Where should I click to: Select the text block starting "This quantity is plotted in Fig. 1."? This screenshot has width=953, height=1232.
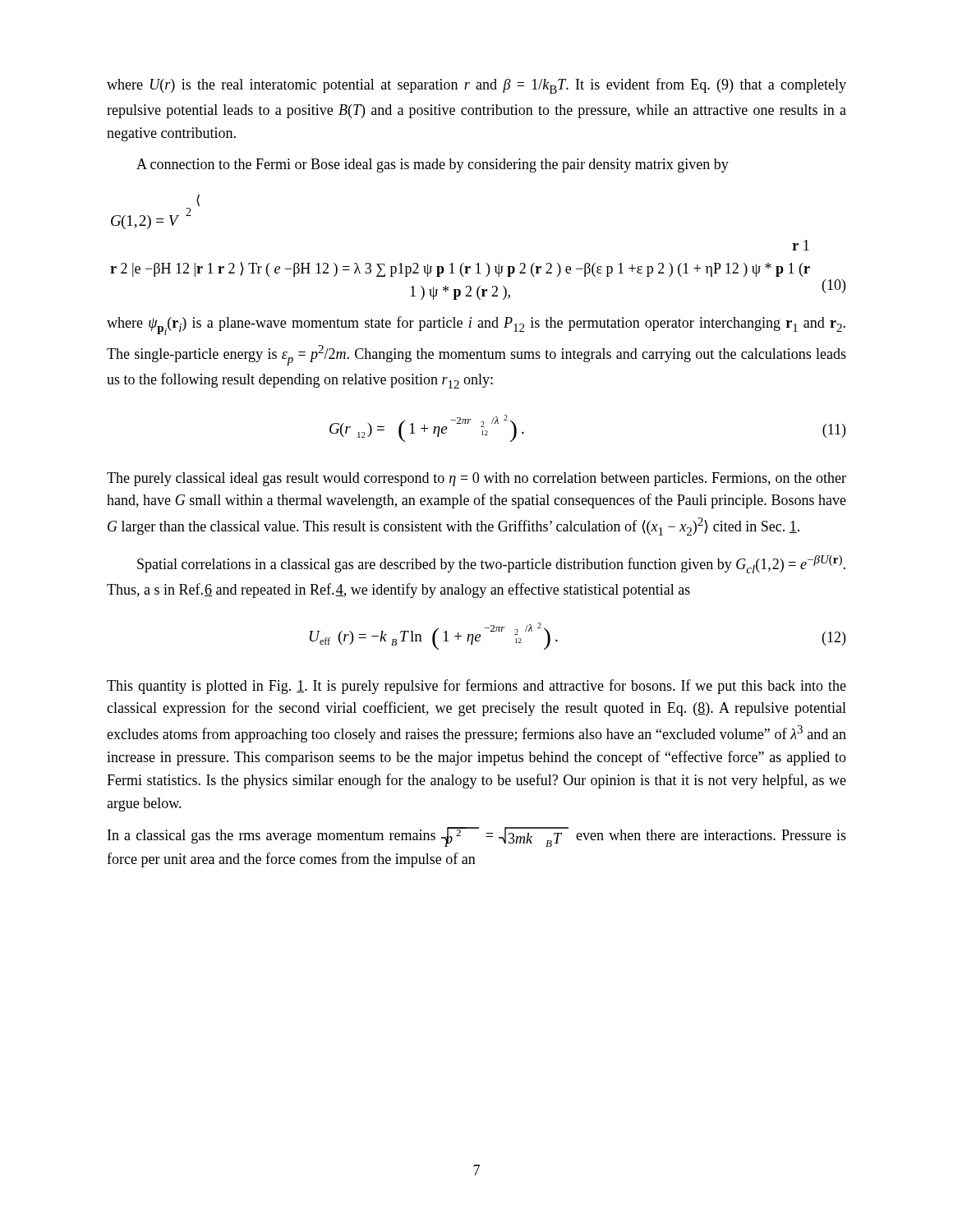476,744
